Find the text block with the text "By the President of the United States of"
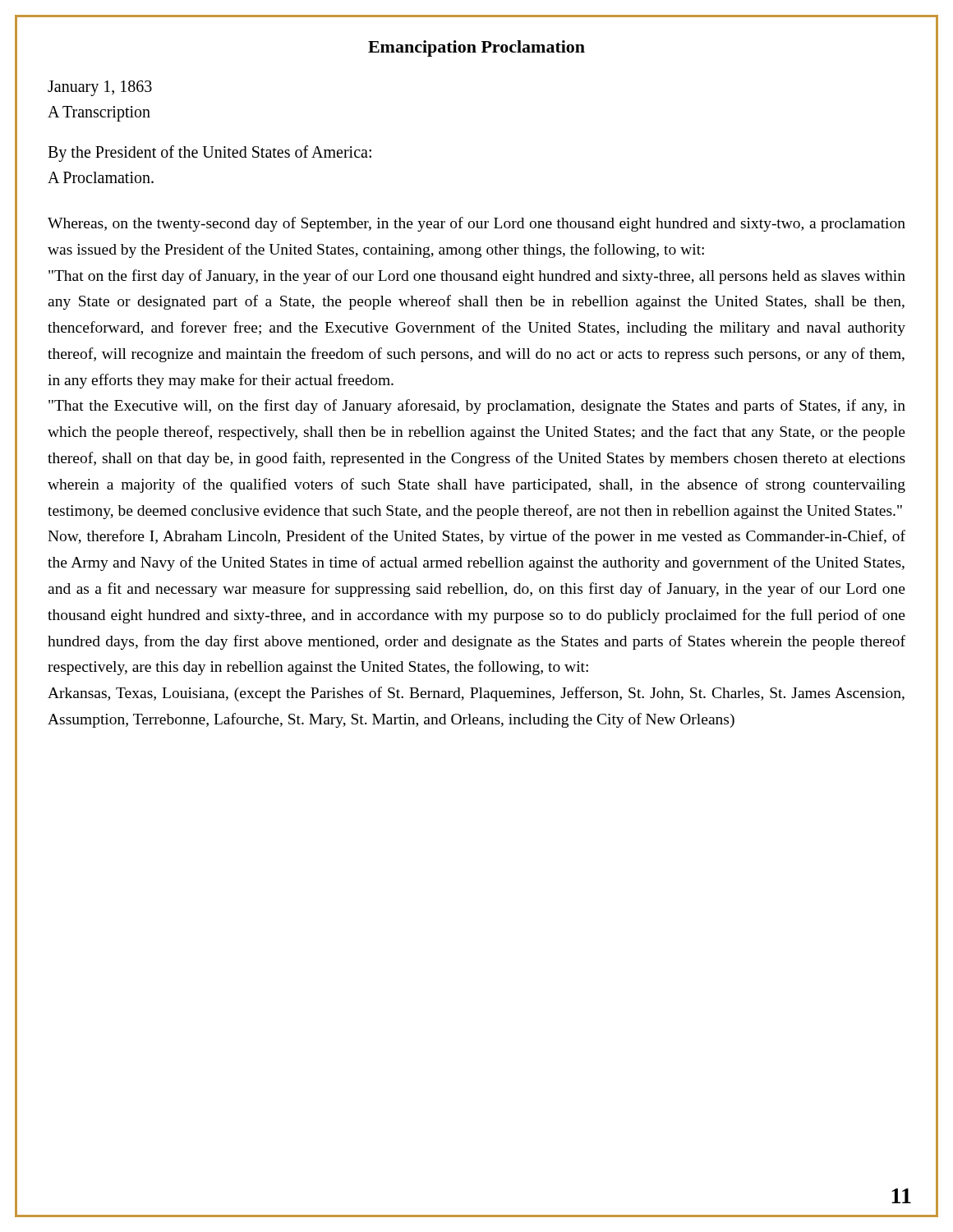 point(210,165)
